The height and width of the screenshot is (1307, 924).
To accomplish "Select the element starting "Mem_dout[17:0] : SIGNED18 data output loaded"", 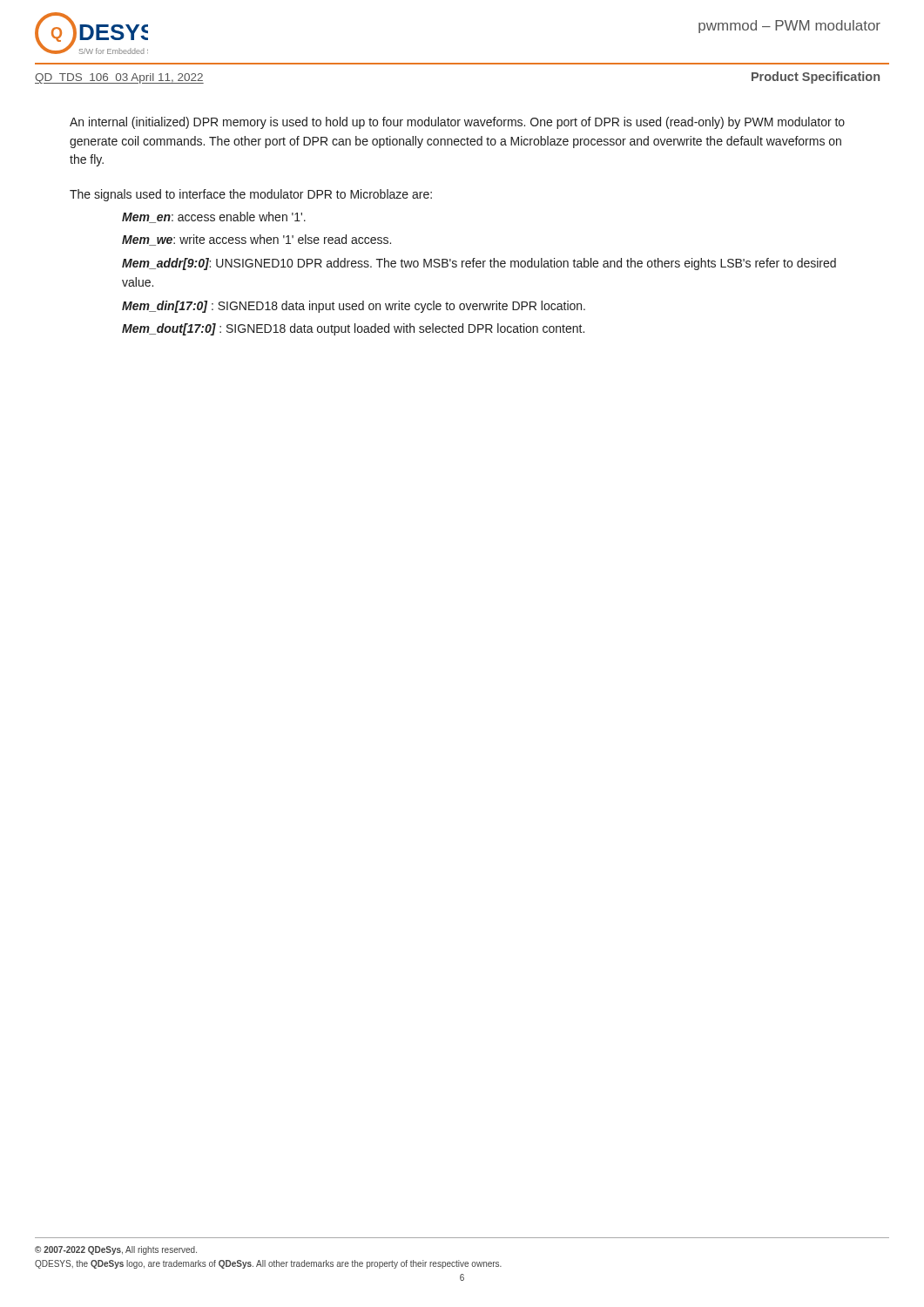I will (x=488, y=329).
